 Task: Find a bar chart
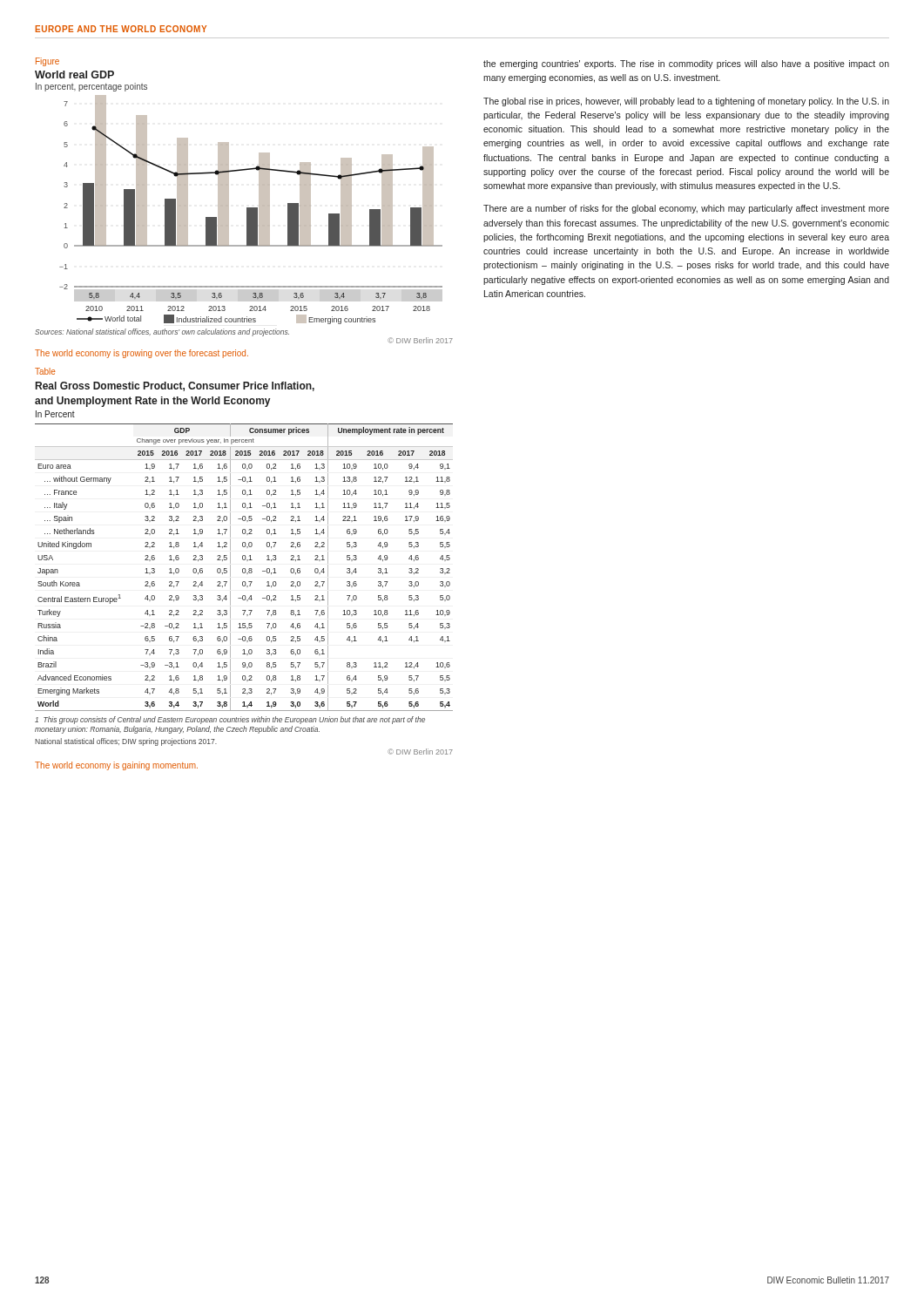pos(243,210)
